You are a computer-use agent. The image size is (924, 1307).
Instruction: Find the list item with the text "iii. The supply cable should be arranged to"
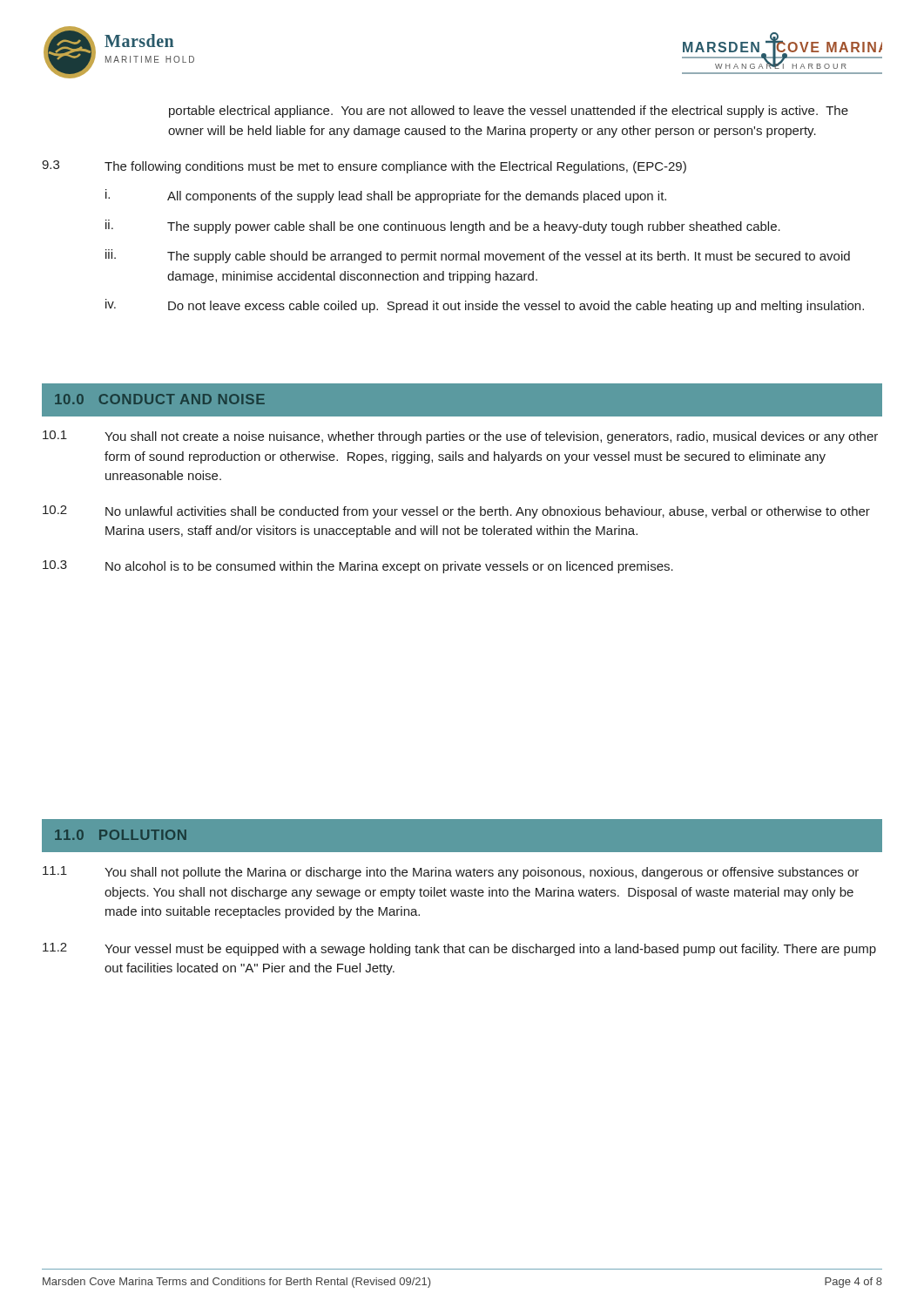coord(493,266)
